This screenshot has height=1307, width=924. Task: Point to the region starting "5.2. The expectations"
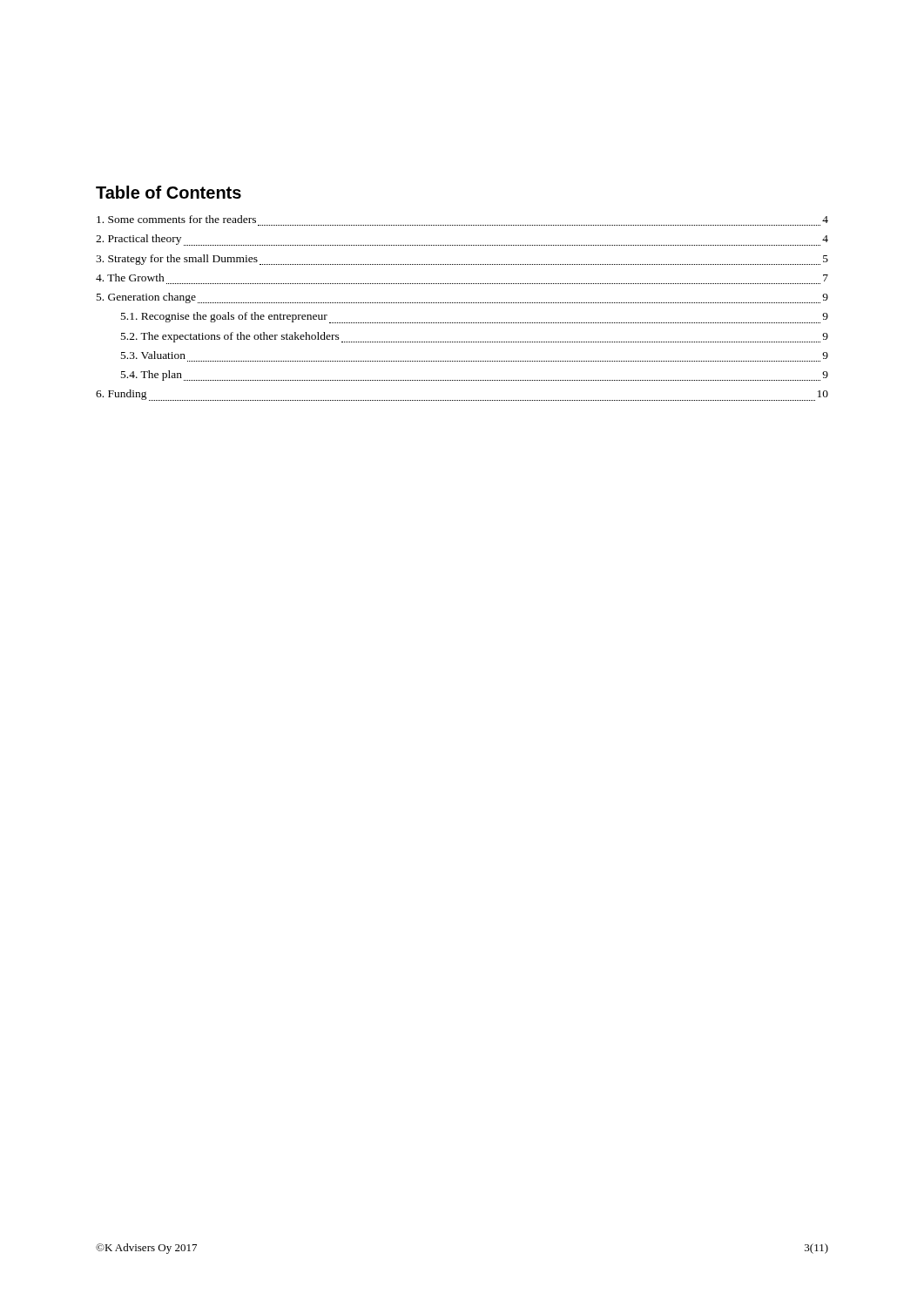click(462, 336)
